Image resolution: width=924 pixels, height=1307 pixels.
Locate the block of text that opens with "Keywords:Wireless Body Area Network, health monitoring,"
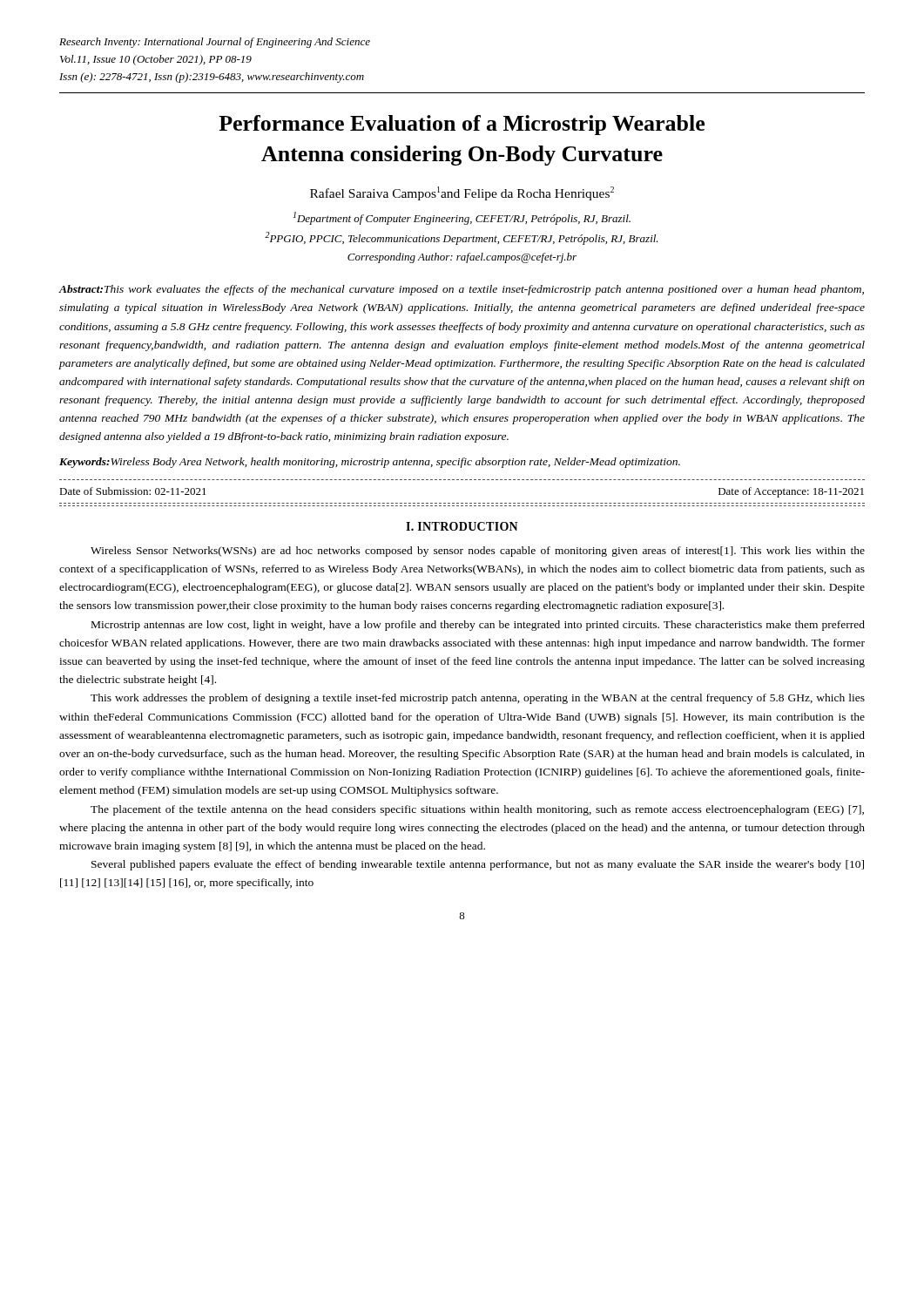370,461
